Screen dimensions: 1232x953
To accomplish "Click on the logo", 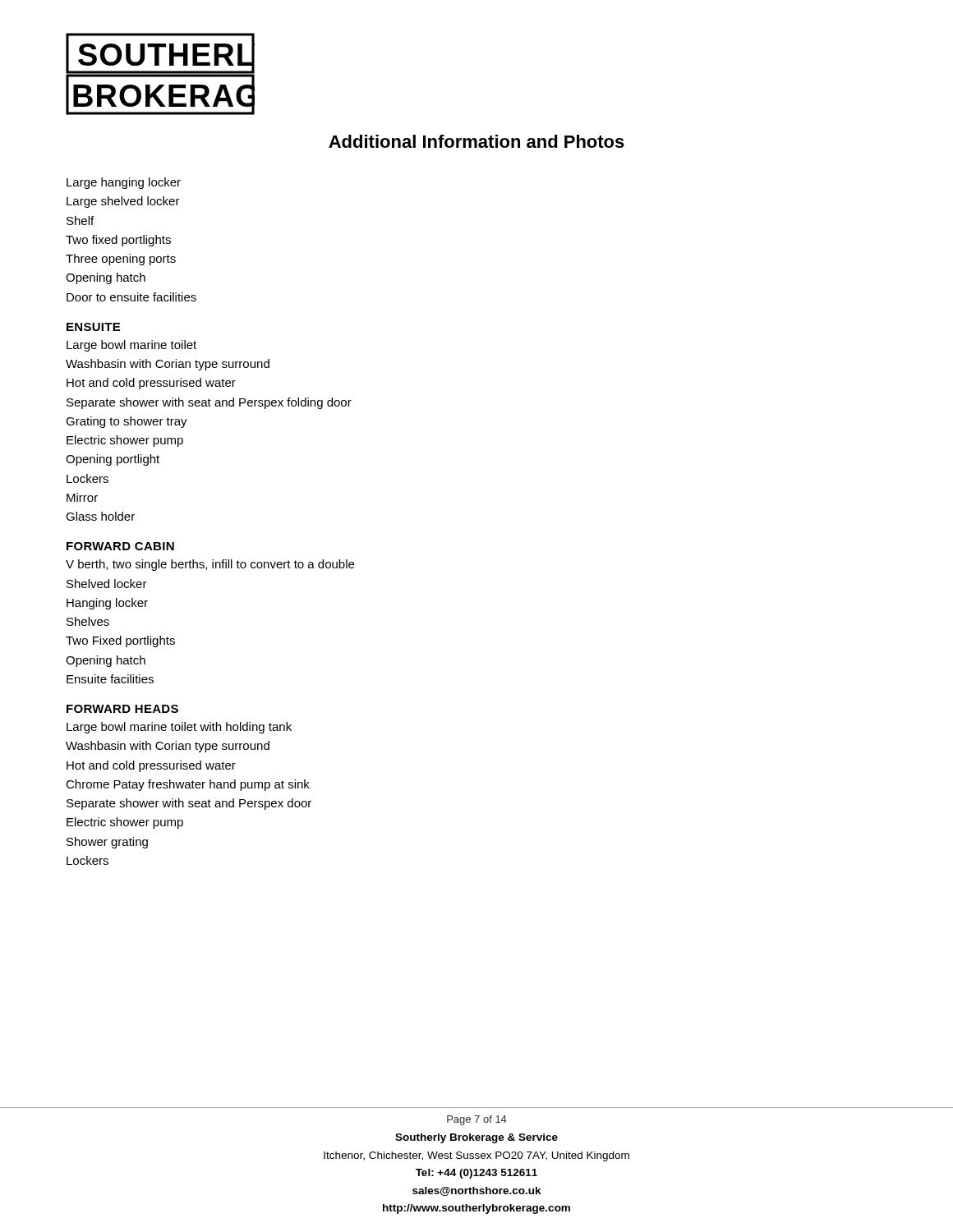I will [x=476, y=74].
